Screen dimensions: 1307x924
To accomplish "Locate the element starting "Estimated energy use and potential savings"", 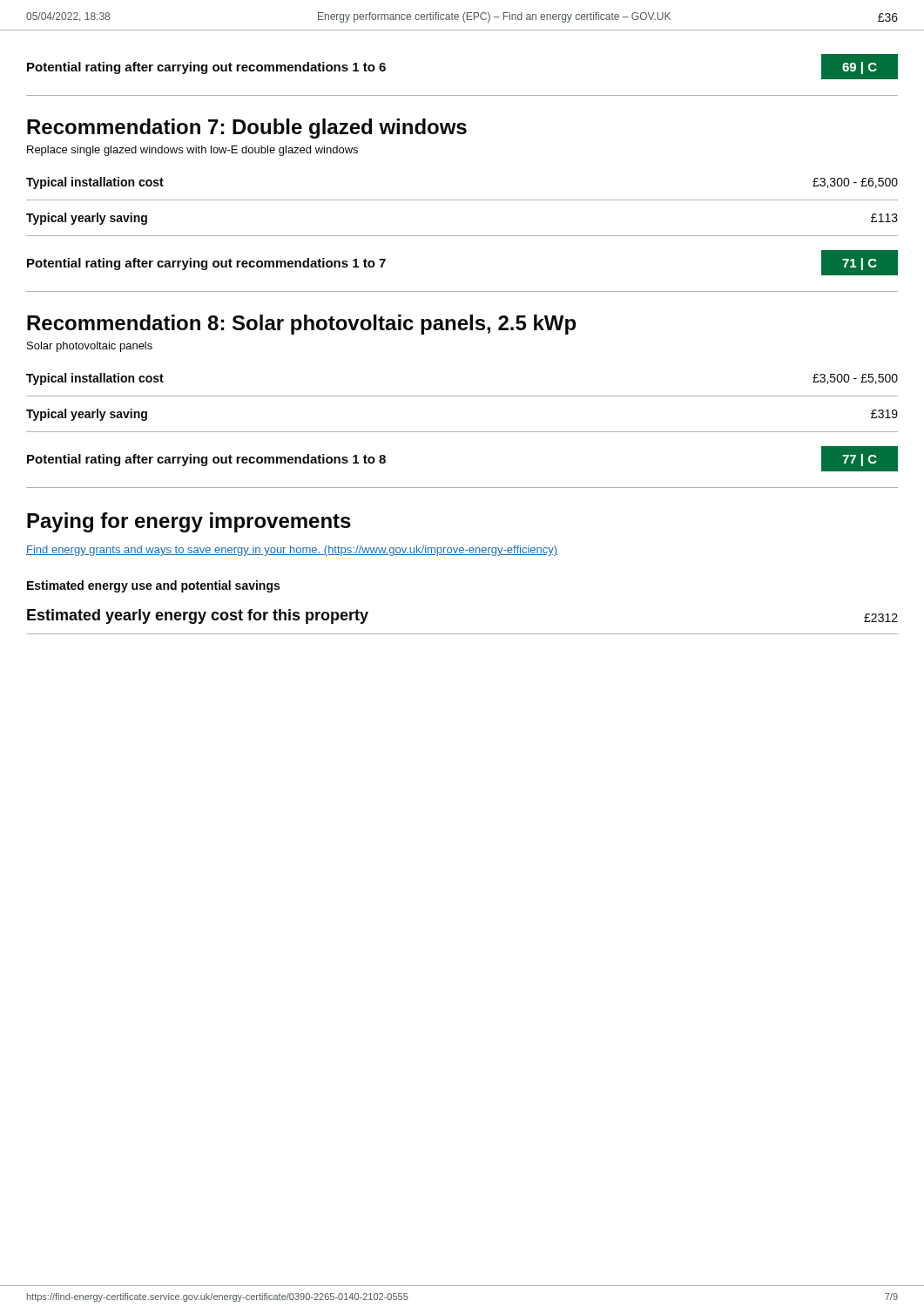I will [153, 586].
